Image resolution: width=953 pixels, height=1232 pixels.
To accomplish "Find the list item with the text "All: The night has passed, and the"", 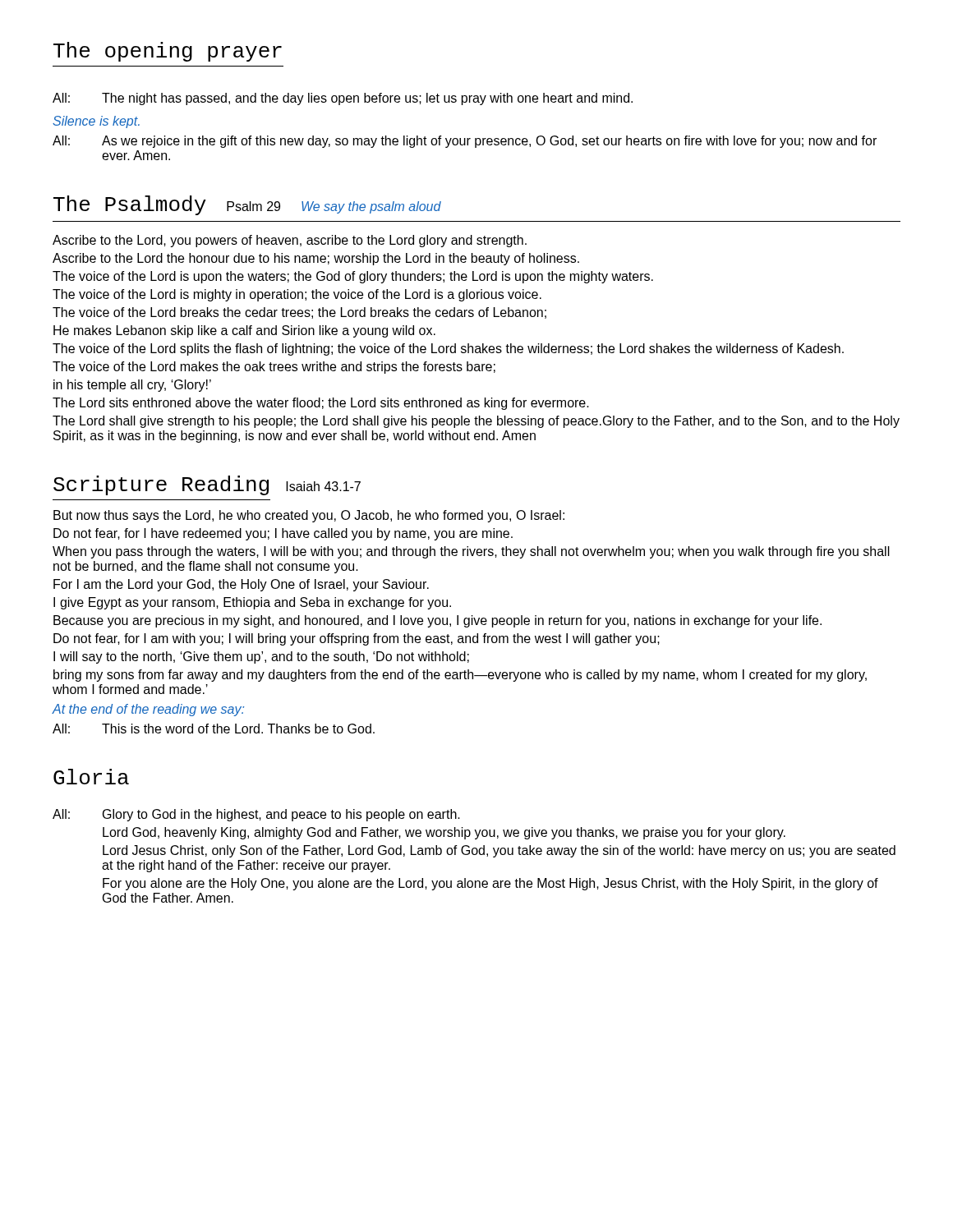I will 476,99.
